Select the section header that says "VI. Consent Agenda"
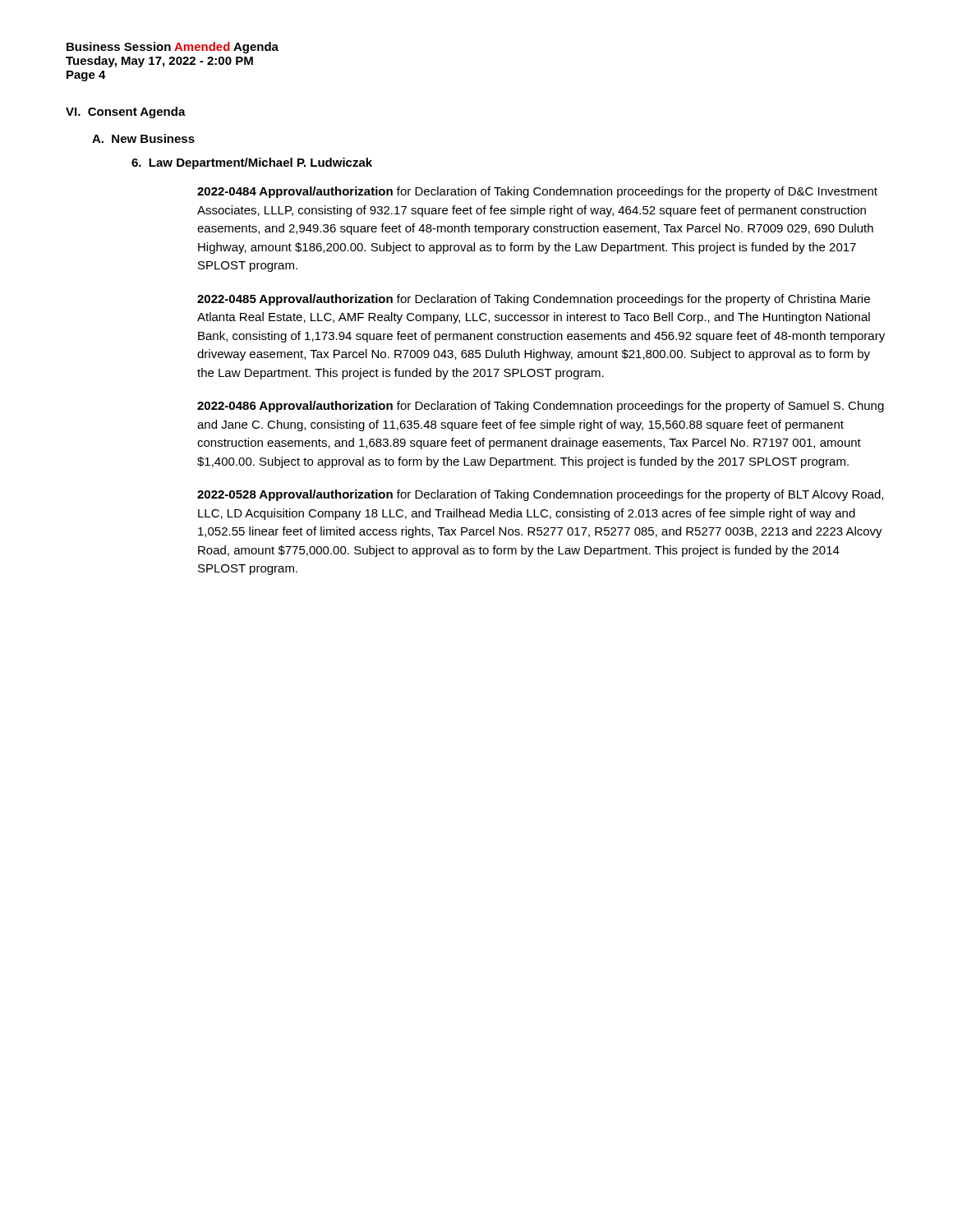Viewport: 953px width, 1232px height. pyautogui.click(x=125, y=111)
